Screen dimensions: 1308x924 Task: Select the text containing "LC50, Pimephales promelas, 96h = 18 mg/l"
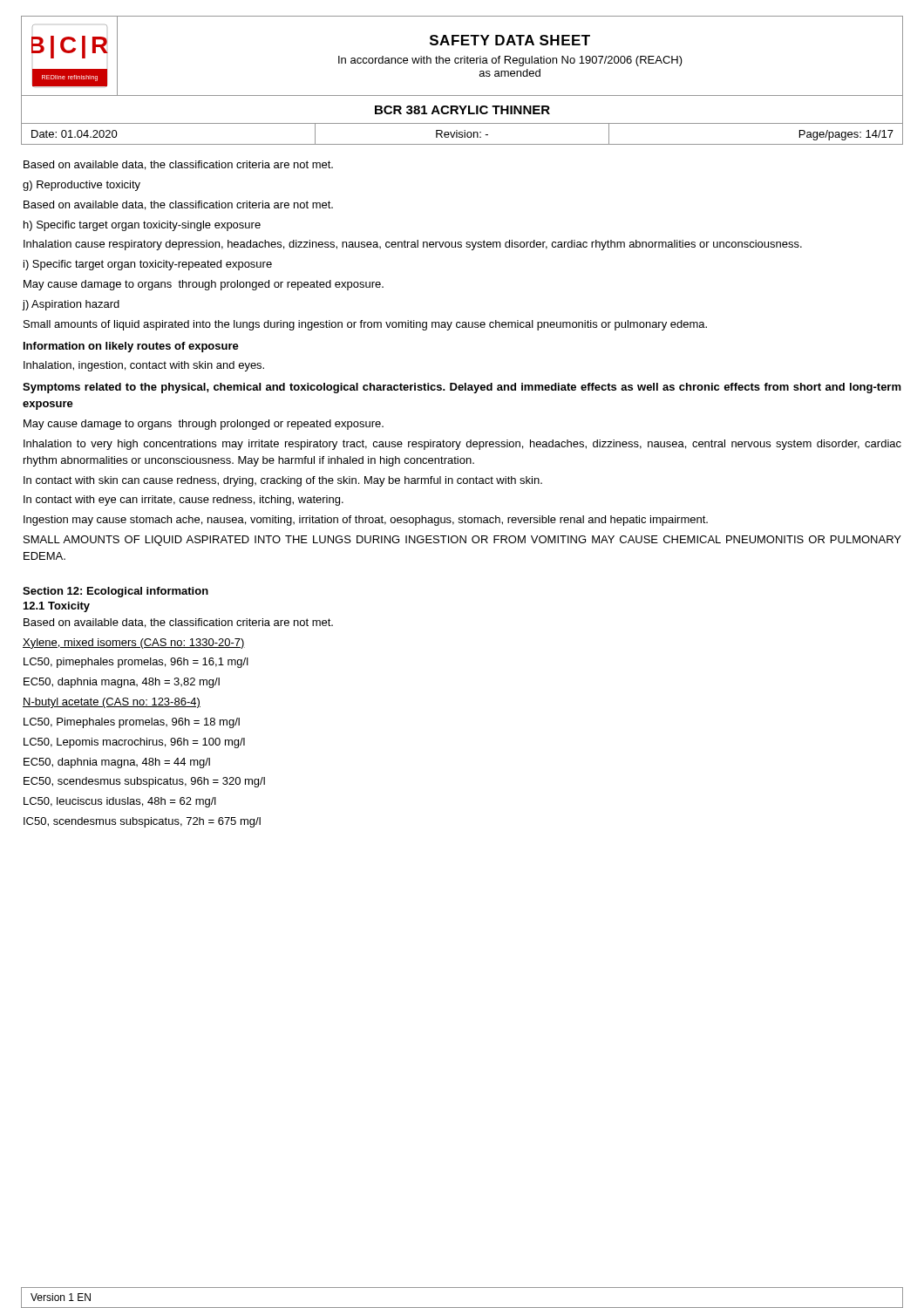tap(131, 721)
